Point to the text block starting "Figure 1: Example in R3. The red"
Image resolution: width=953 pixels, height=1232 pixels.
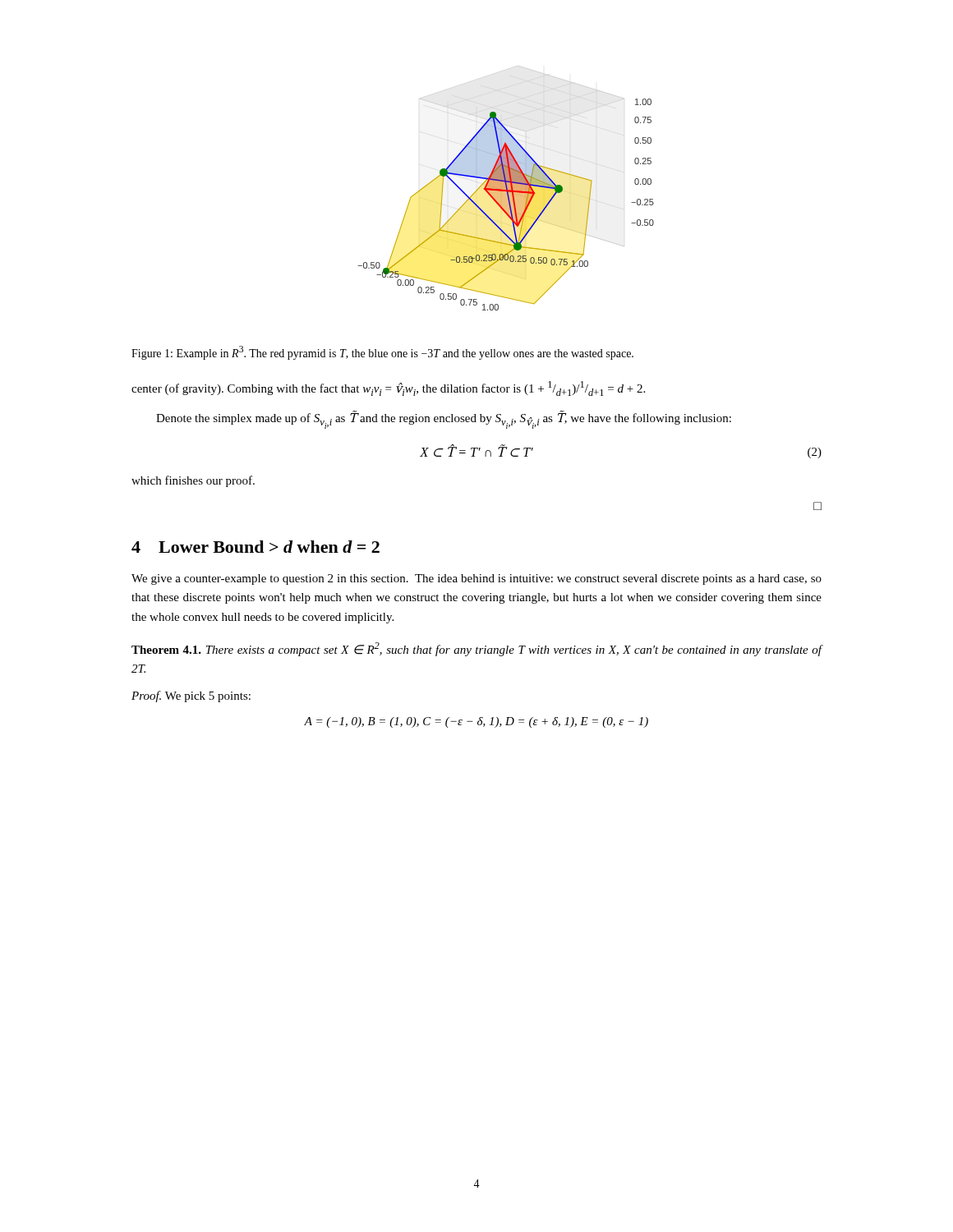(x=383, y=352)
